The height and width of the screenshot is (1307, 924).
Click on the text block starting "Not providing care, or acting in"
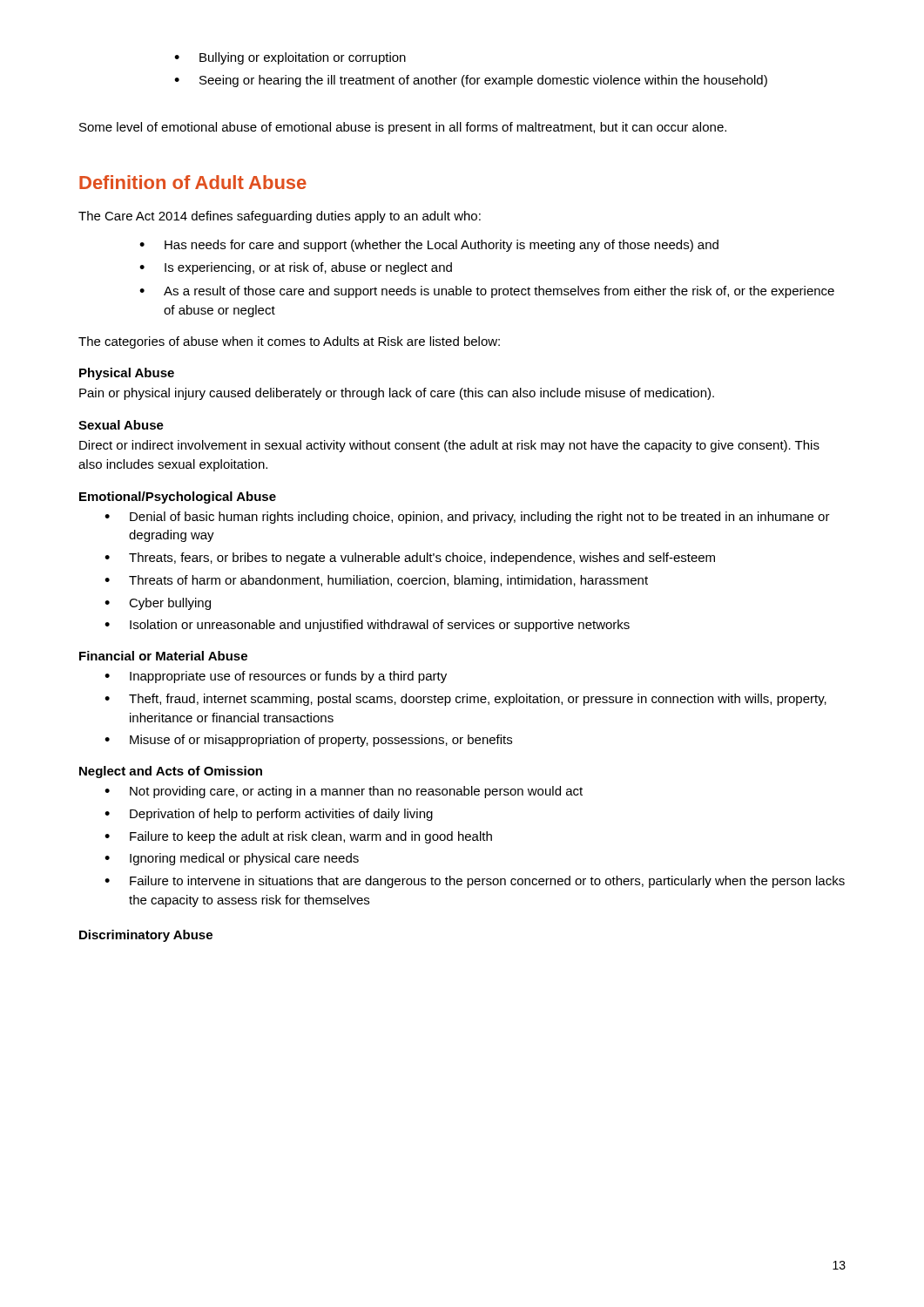pos(475,845)
